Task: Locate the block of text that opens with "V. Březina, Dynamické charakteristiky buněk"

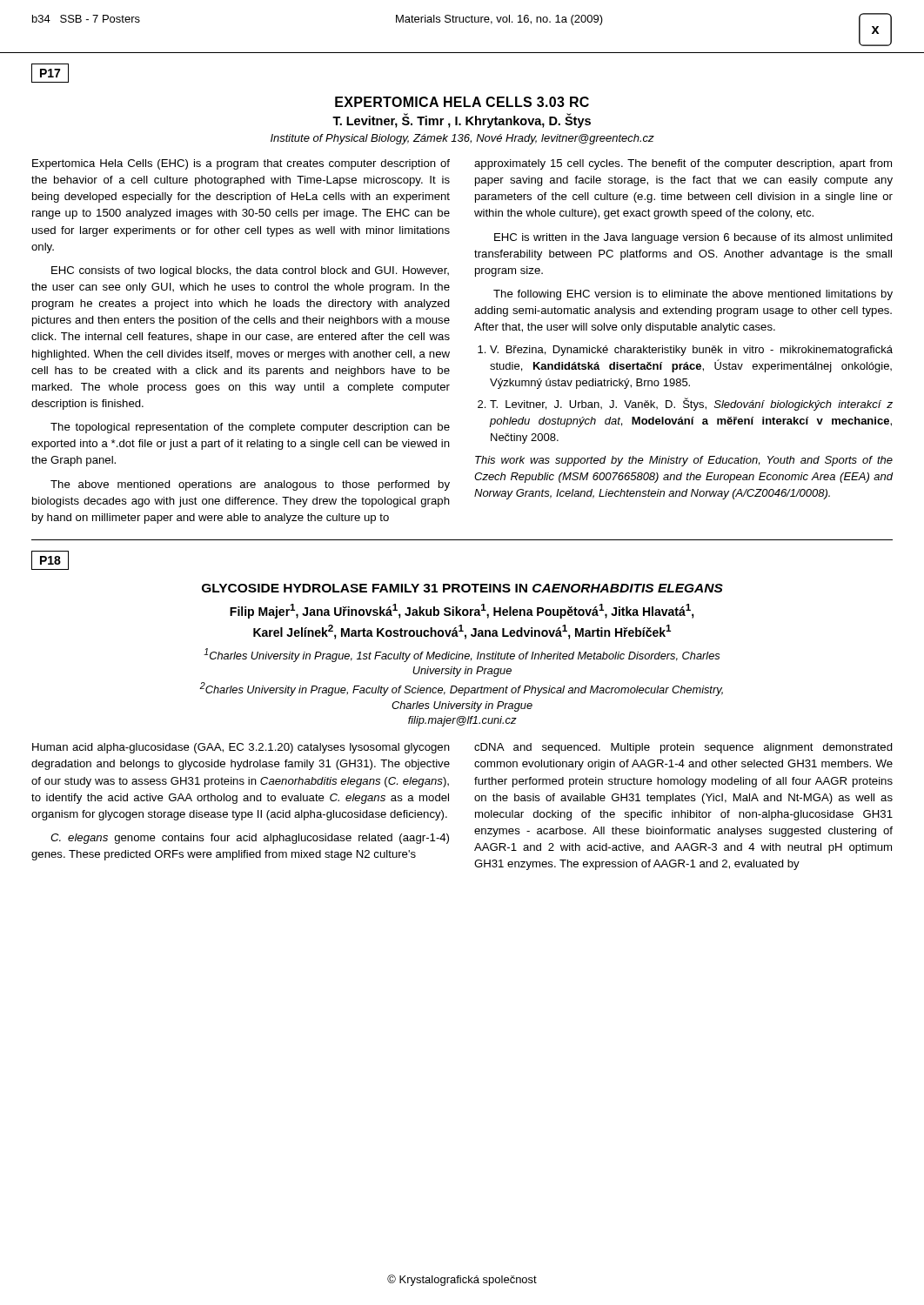Action: (691, 366)
